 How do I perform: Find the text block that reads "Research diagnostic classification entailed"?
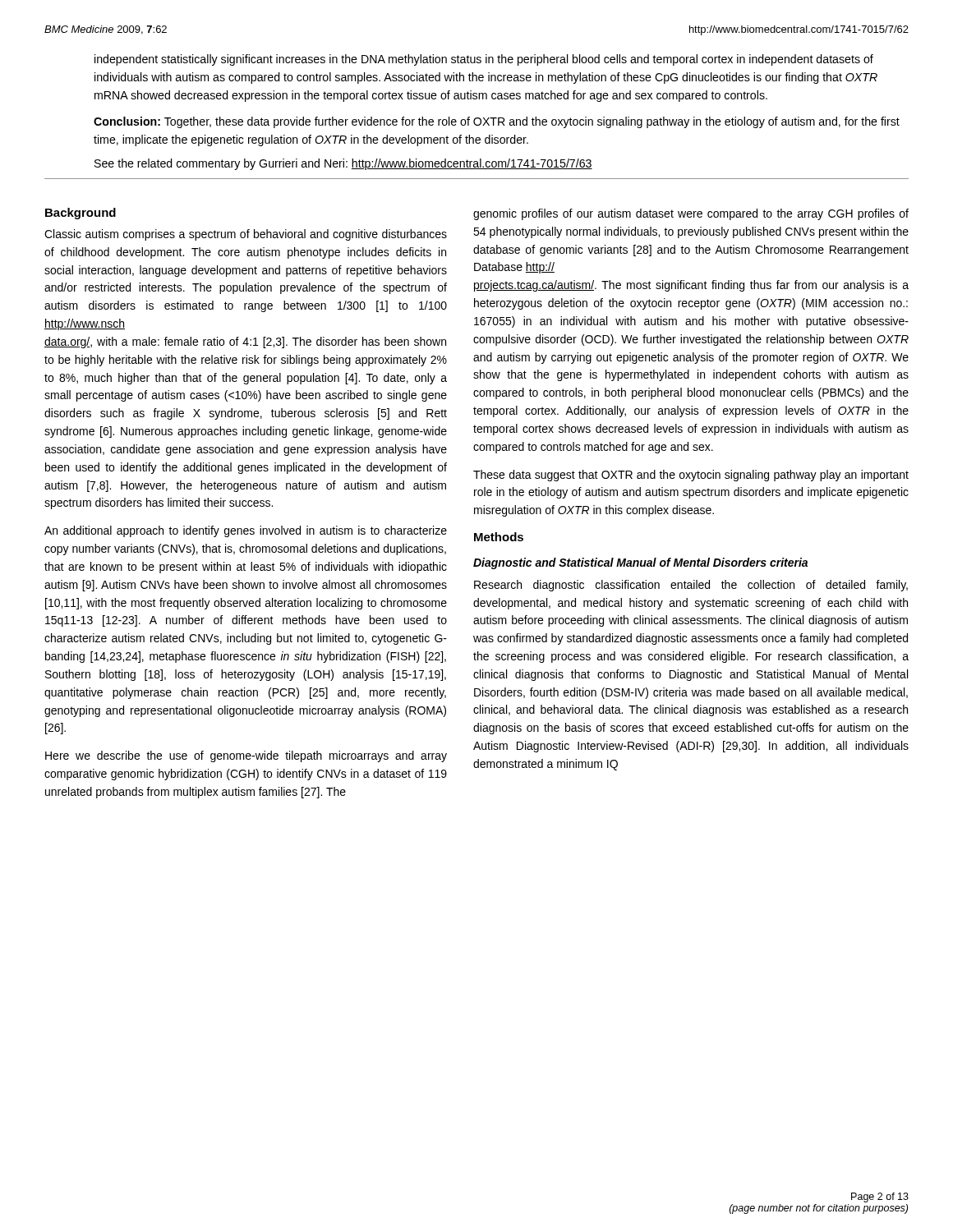691,674
